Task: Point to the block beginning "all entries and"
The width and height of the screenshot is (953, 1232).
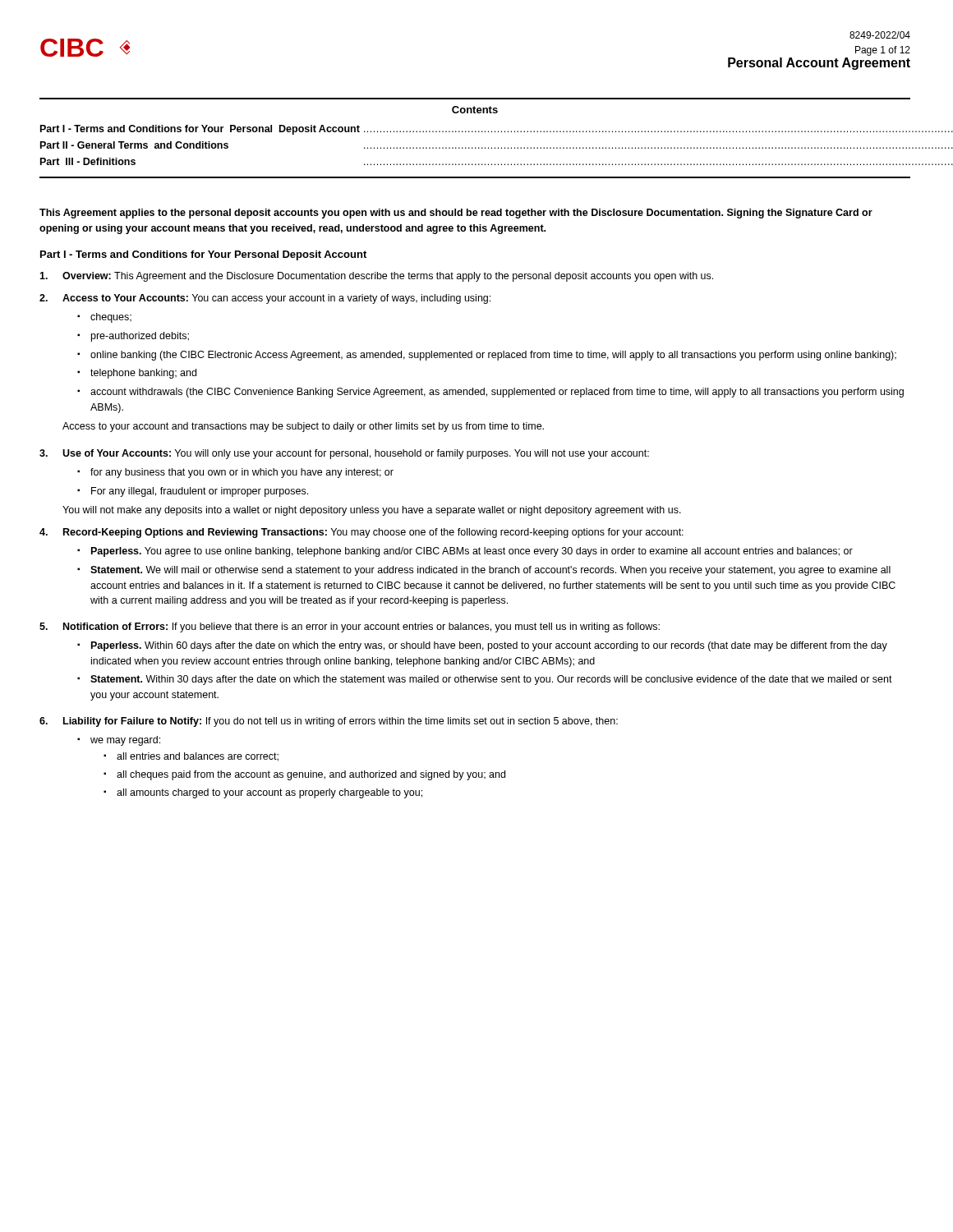Action: pos(198,757)
